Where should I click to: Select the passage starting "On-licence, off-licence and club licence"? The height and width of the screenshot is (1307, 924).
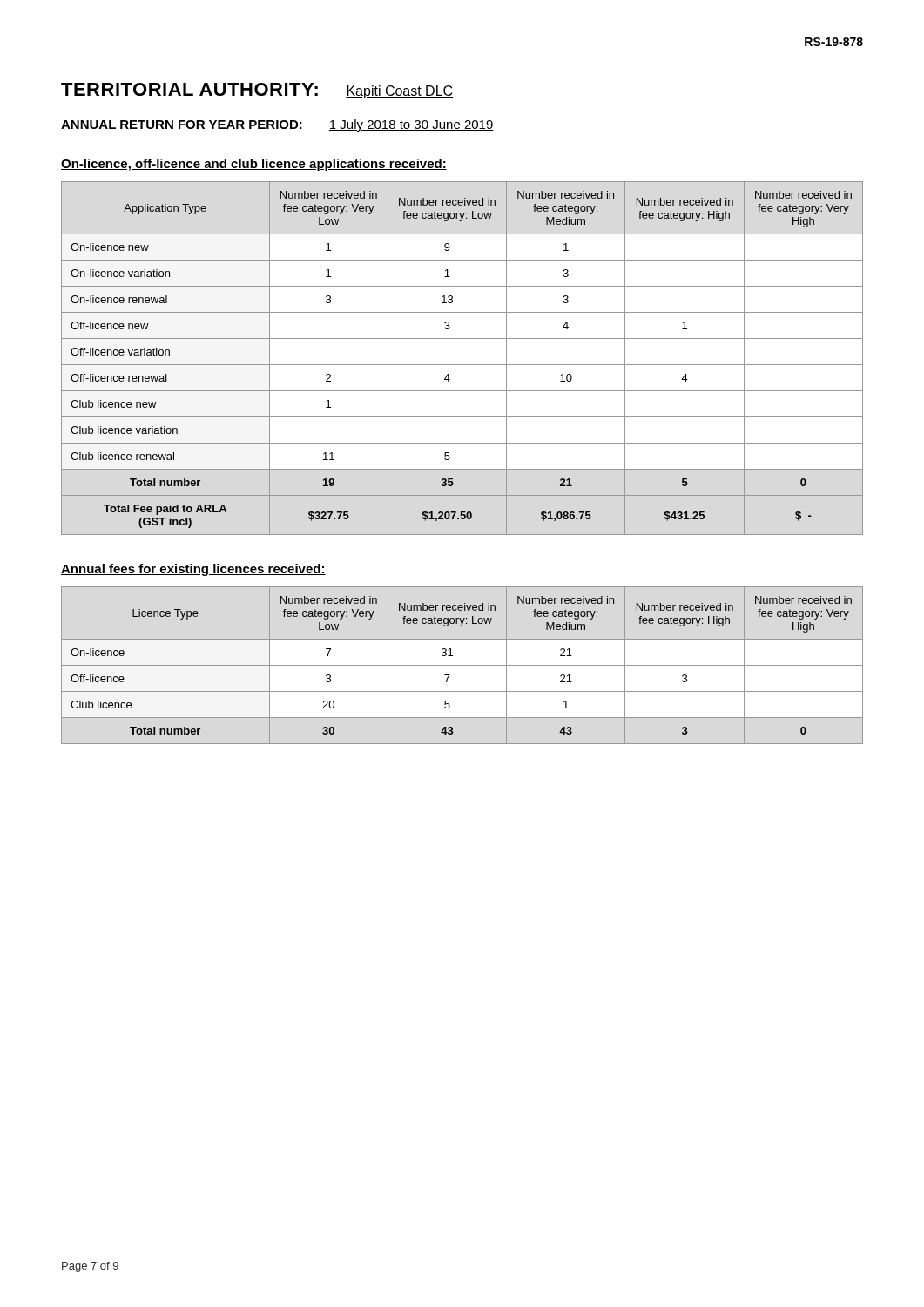(x=254, y=163)
